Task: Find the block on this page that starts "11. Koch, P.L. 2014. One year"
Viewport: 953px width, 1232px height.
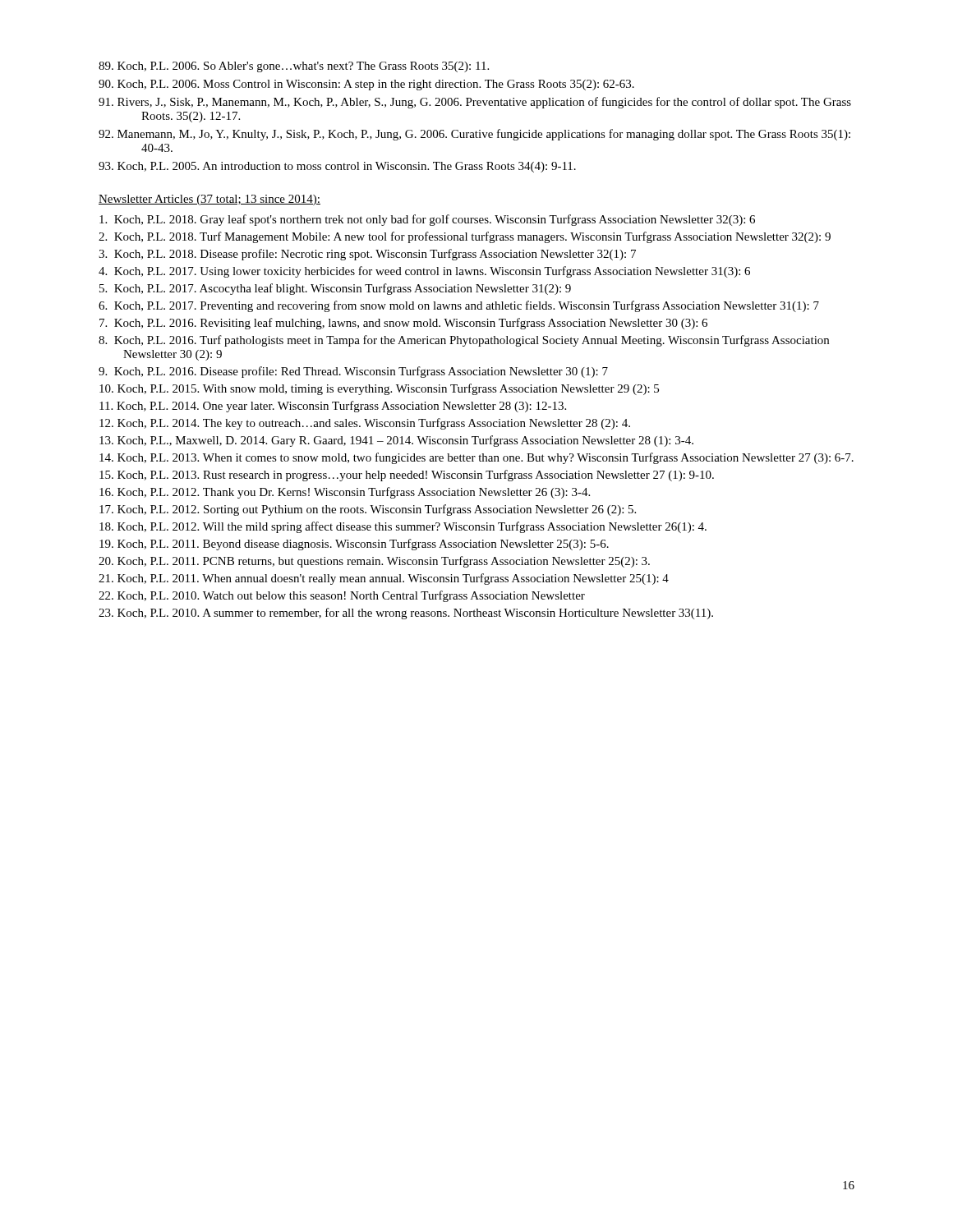Action: pos(333,406)
